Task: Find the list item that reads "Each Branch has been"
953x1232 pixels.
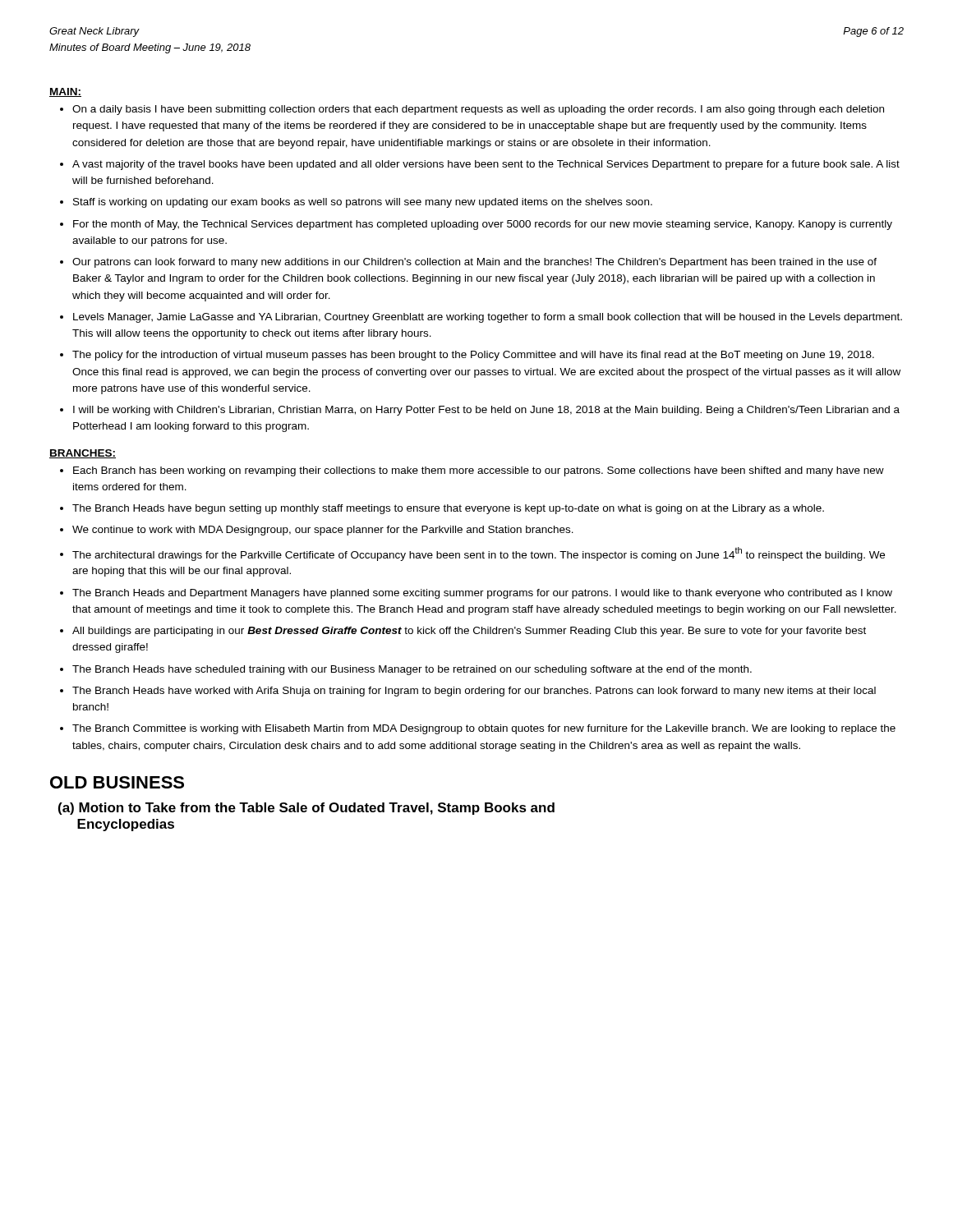Action: pyautogui.click(x=478, y=478)
